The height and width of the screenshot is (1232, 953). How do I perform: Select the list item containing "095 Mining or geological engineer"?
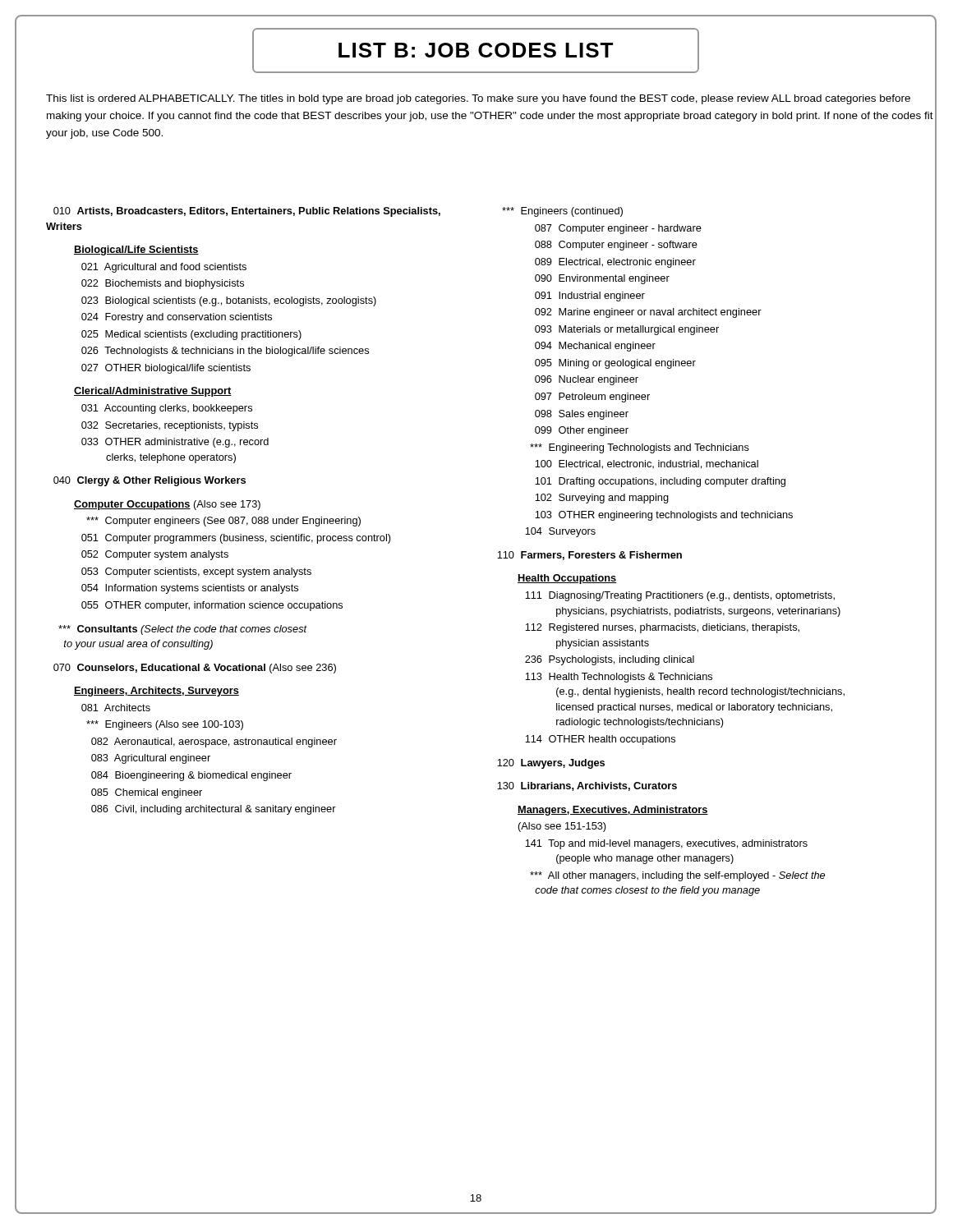tap(611, 363)
